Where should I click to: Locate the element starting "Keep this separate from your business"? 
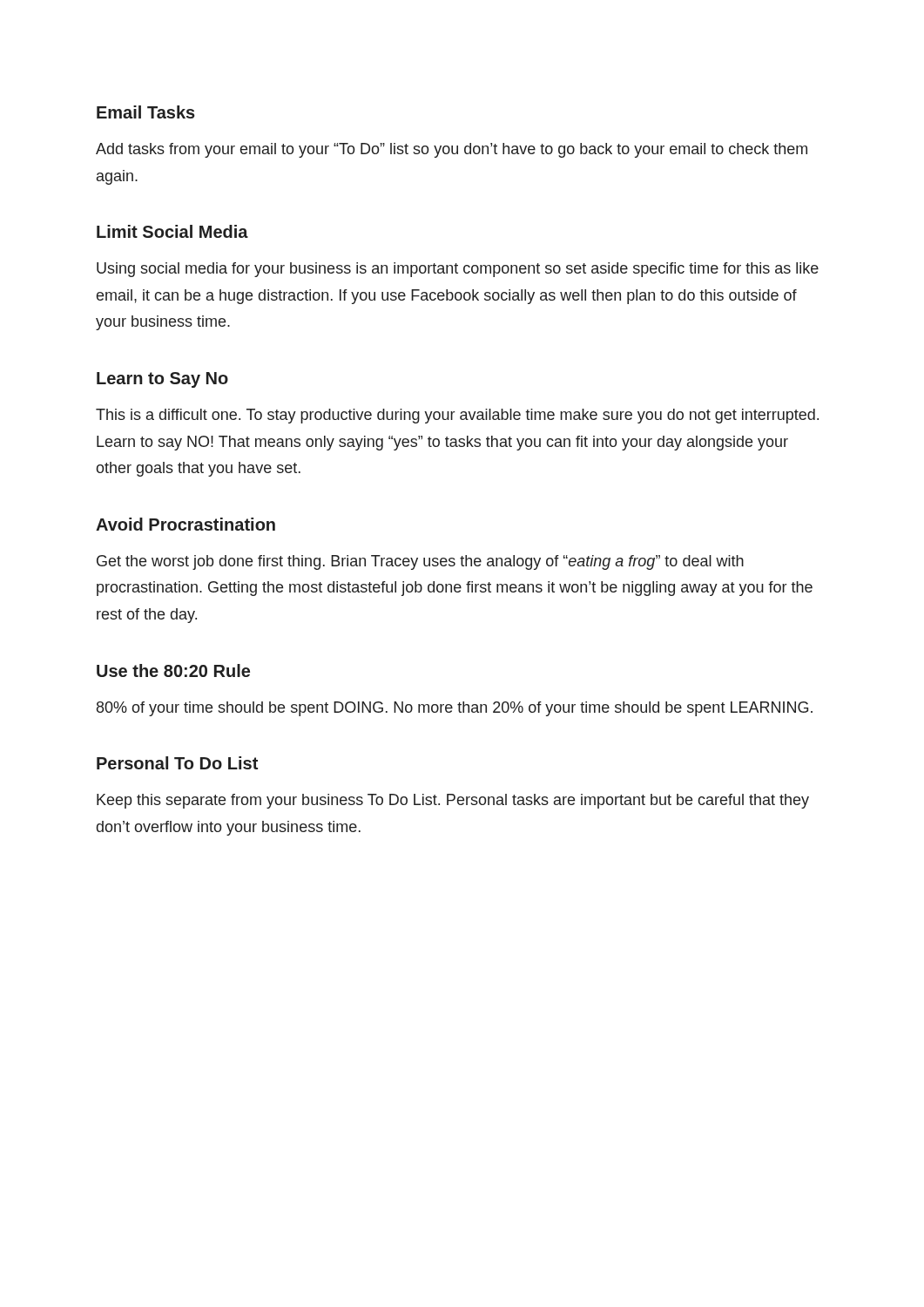452,813
